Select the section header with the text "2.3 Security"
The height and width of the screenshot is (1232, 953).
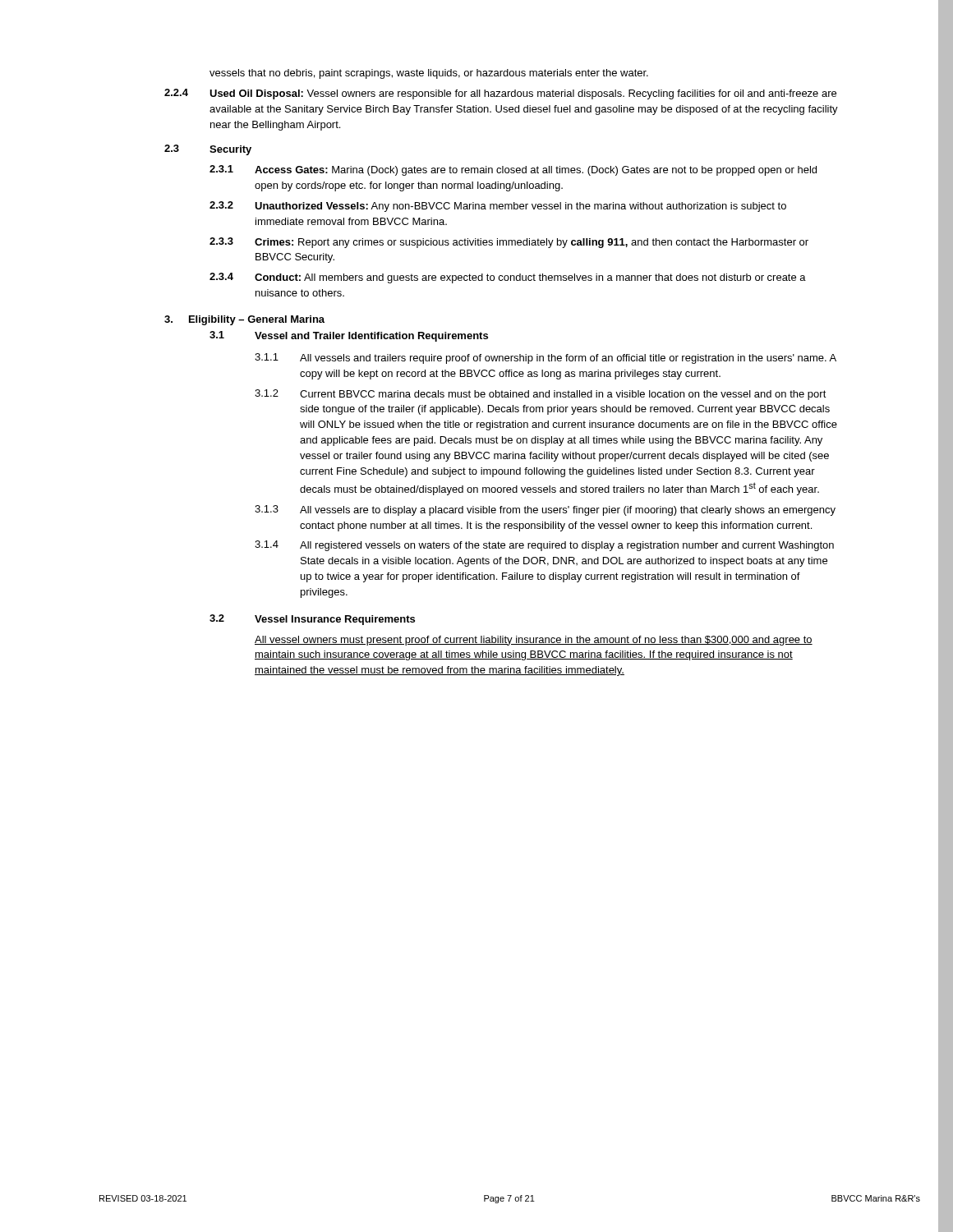pyautogui.click(x=208, y=150)
